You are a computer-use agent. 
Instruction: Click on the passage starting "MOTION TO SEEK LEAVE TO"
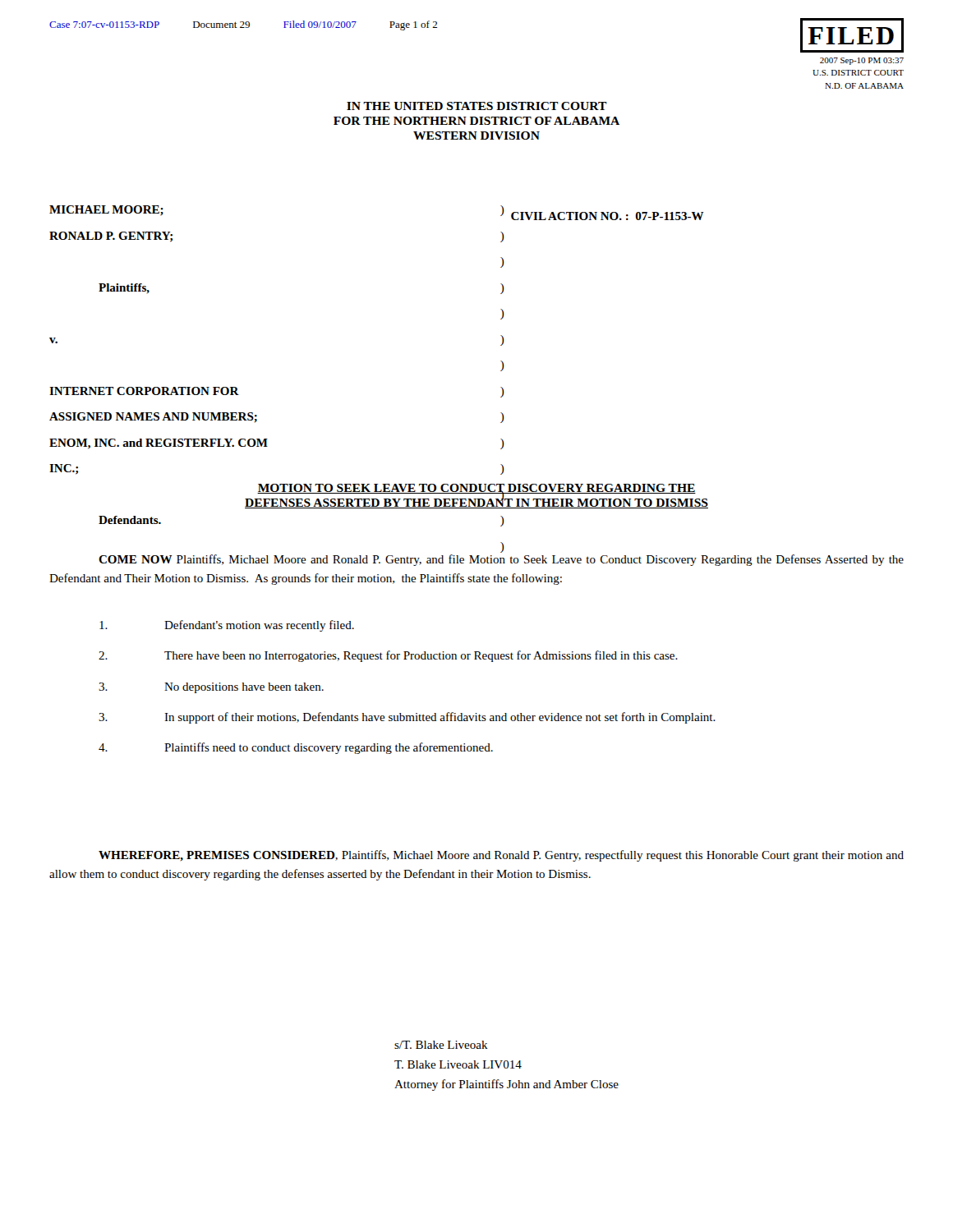pyautogui.click(x=476, y=495)
